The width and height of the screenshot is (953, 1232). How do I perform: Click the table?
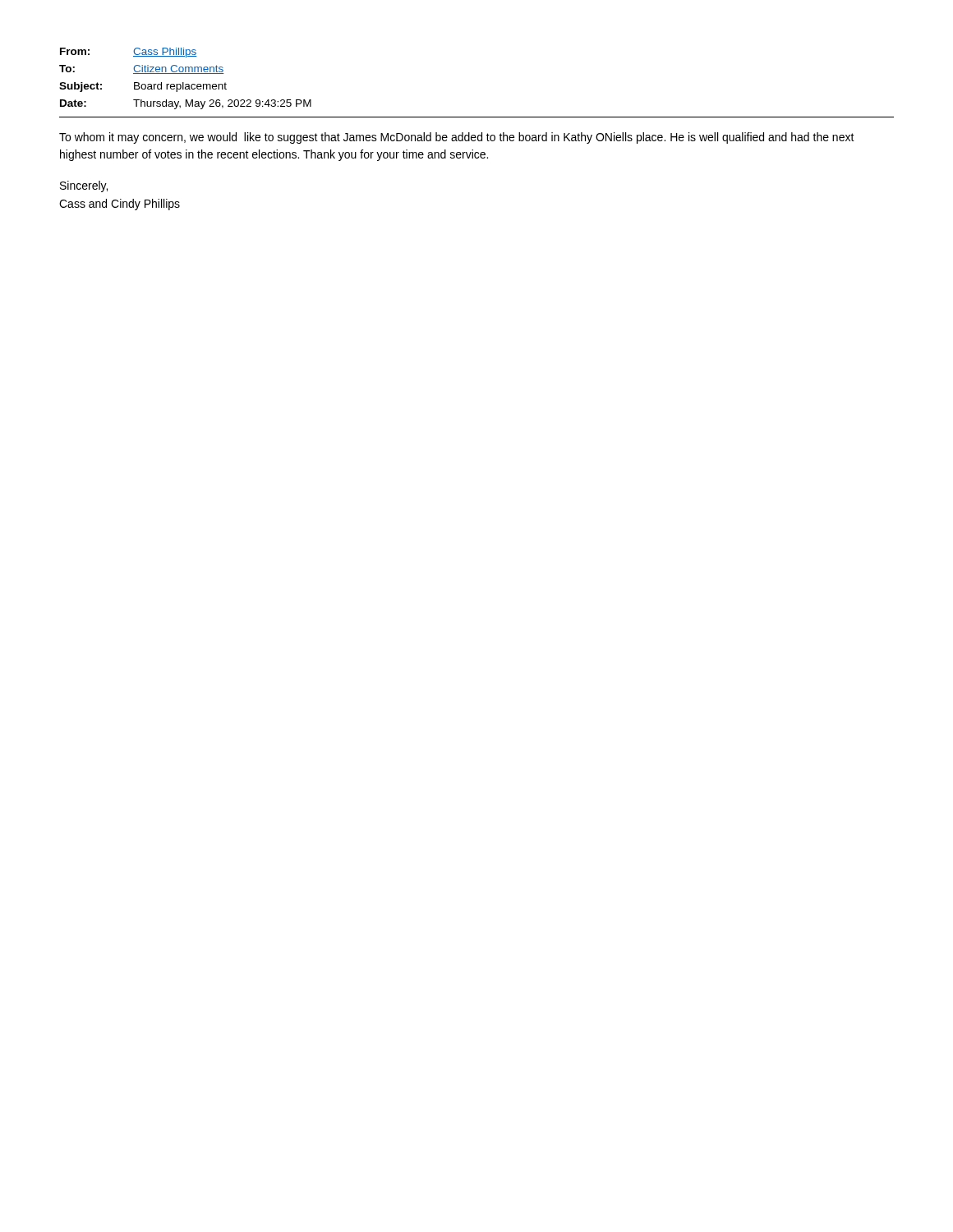(476, 80)
